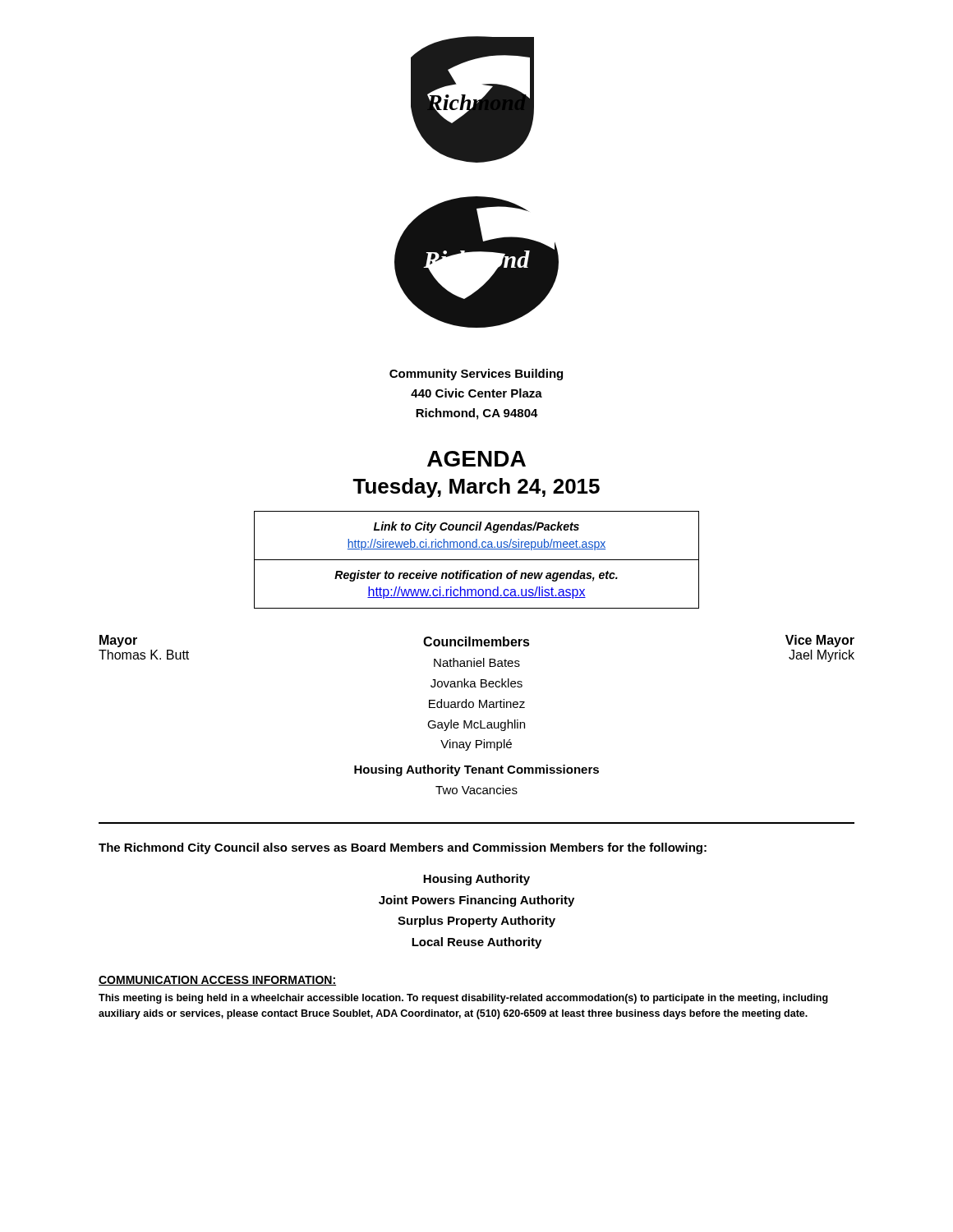The image size is (953, 1232).
Task: Navigate to the block starting "Community Services Building"
Action: tap(476, 393)
